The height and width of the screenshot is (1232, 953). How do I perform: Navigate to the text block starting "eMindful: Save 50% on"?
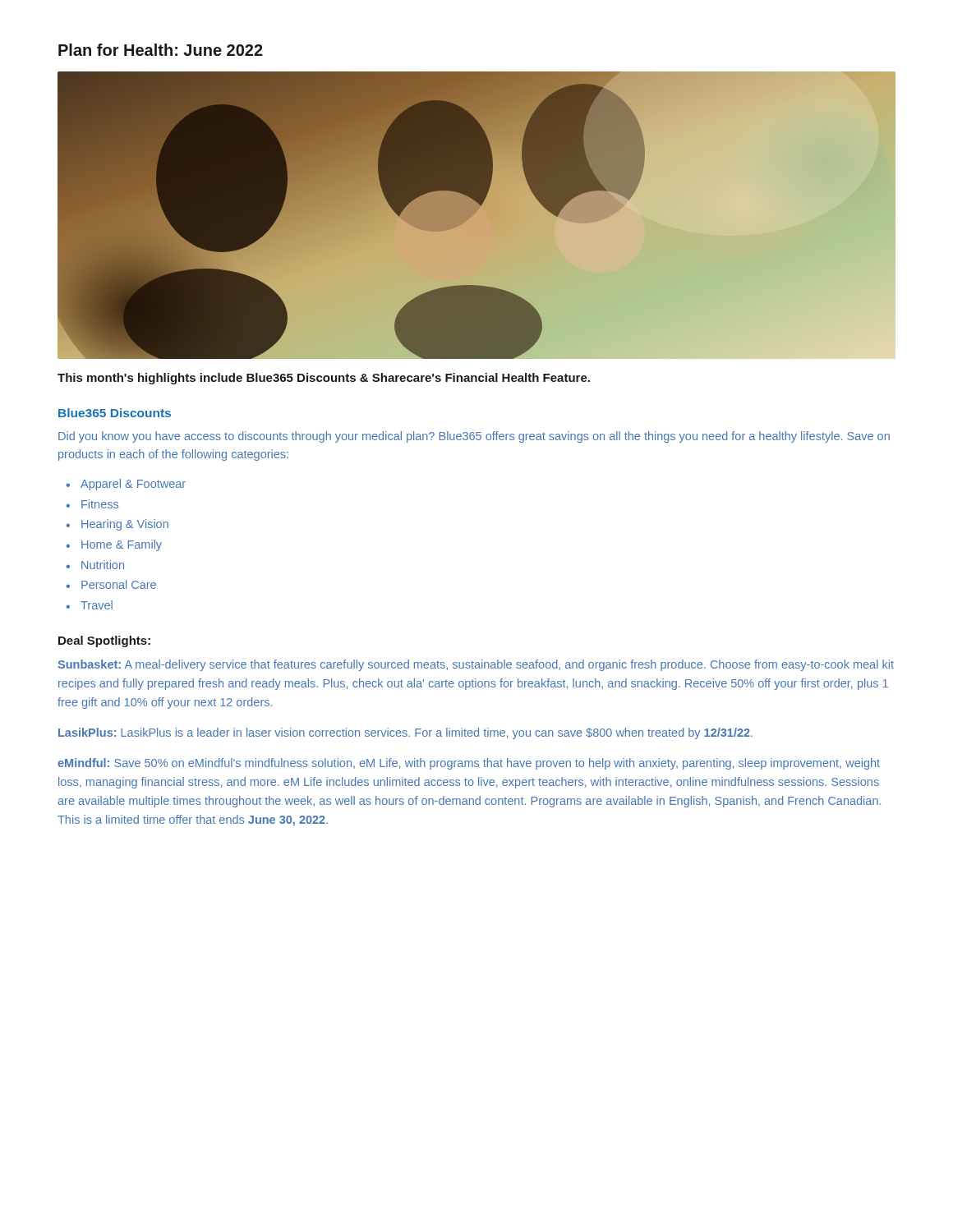pyautogui.click(x=470, y=791)
